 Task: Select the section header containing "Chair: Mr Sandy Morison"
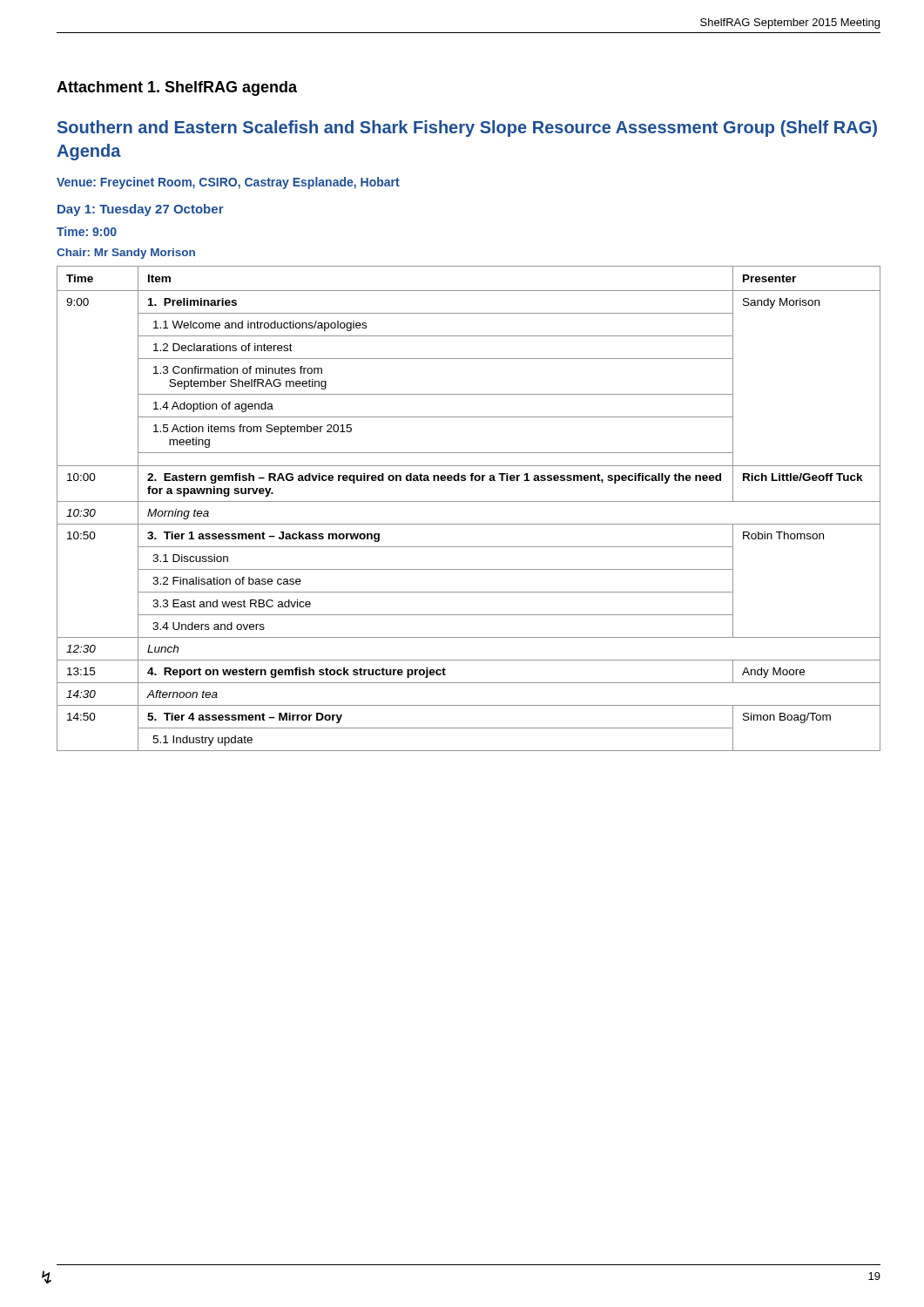[x=126, y=252]
